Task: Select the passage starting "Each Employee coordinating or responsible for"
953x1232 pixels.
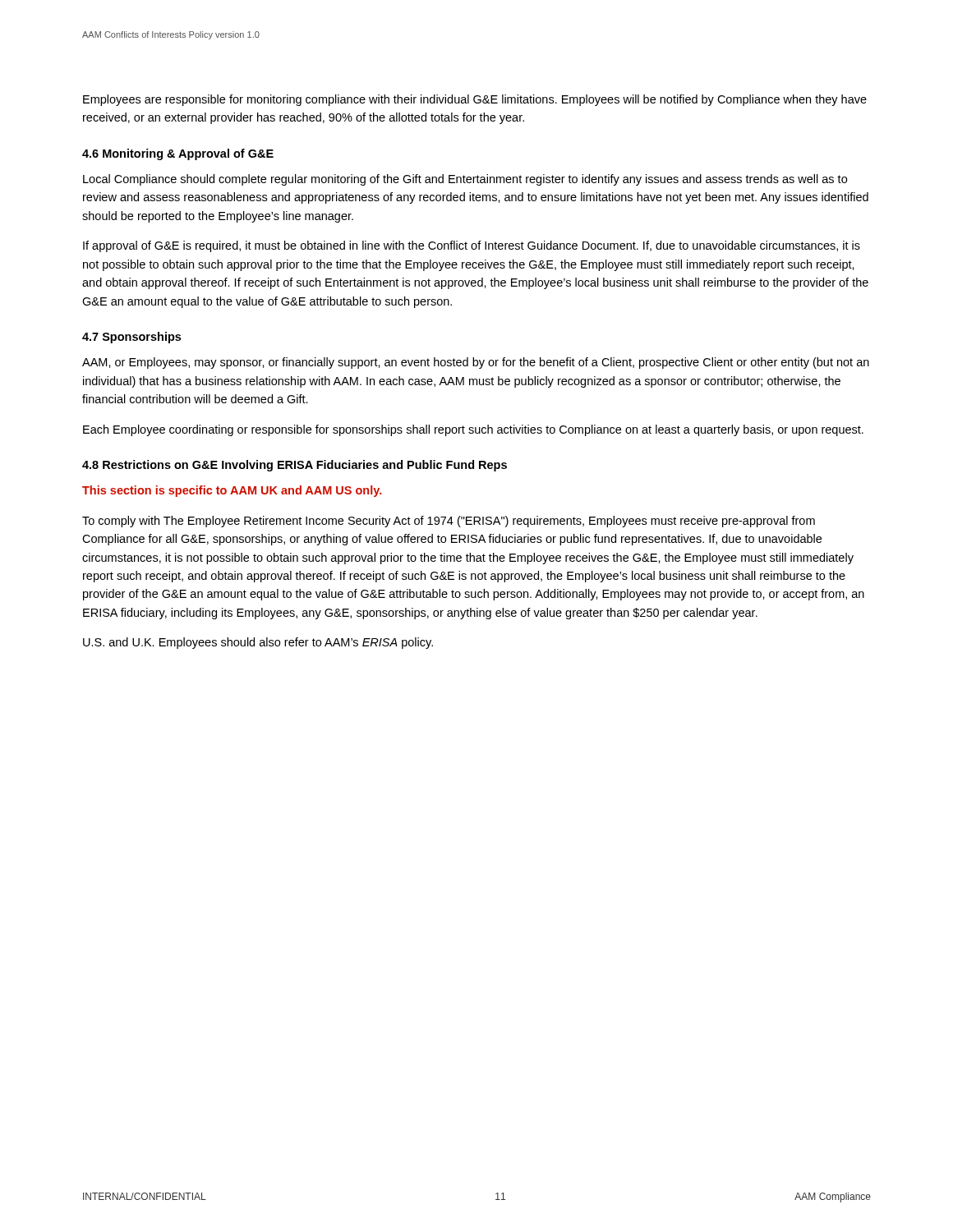Action: coord(473,429)
